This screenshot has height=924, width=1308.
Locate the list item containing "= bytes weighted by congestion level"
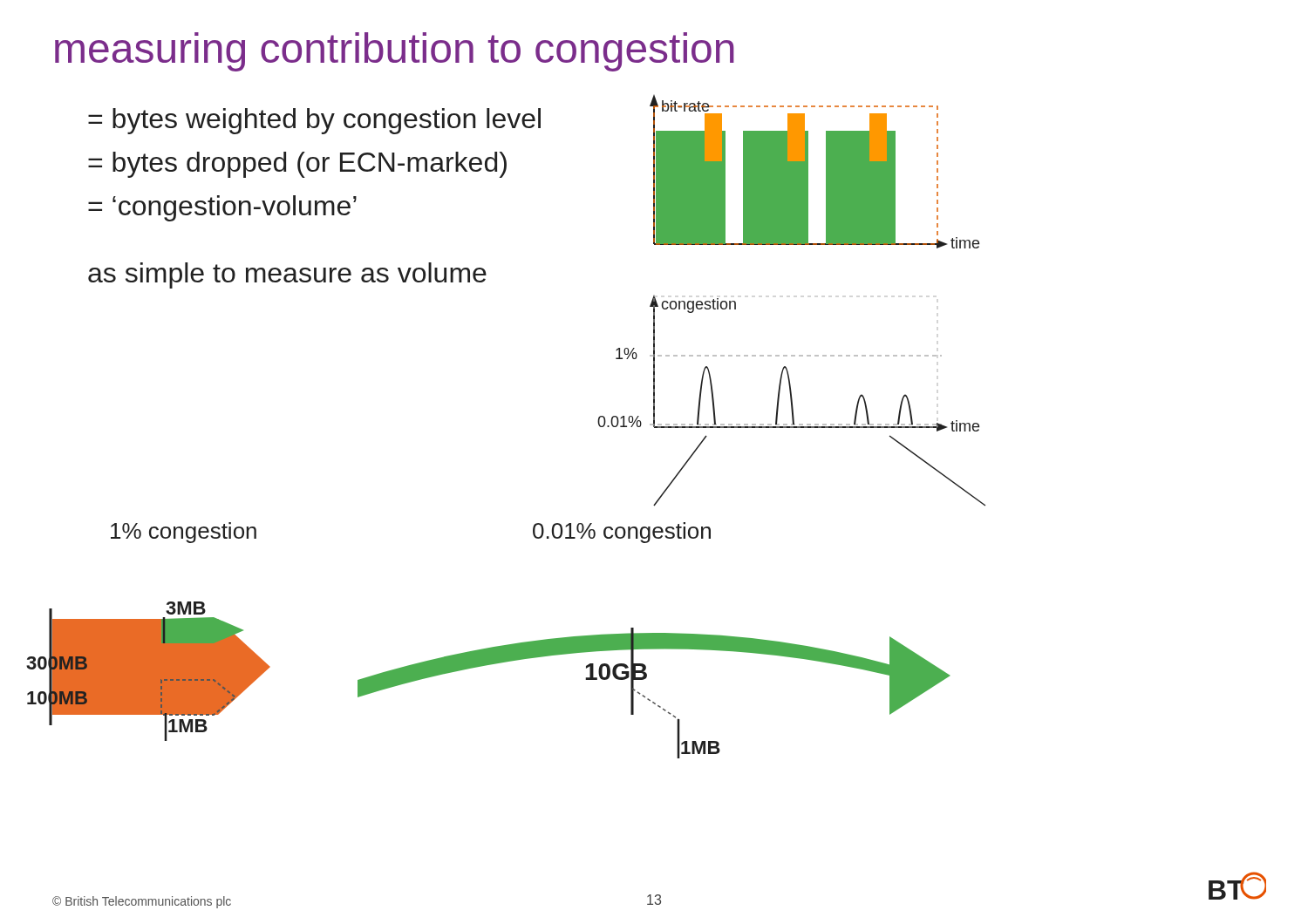tap(315, 119)
